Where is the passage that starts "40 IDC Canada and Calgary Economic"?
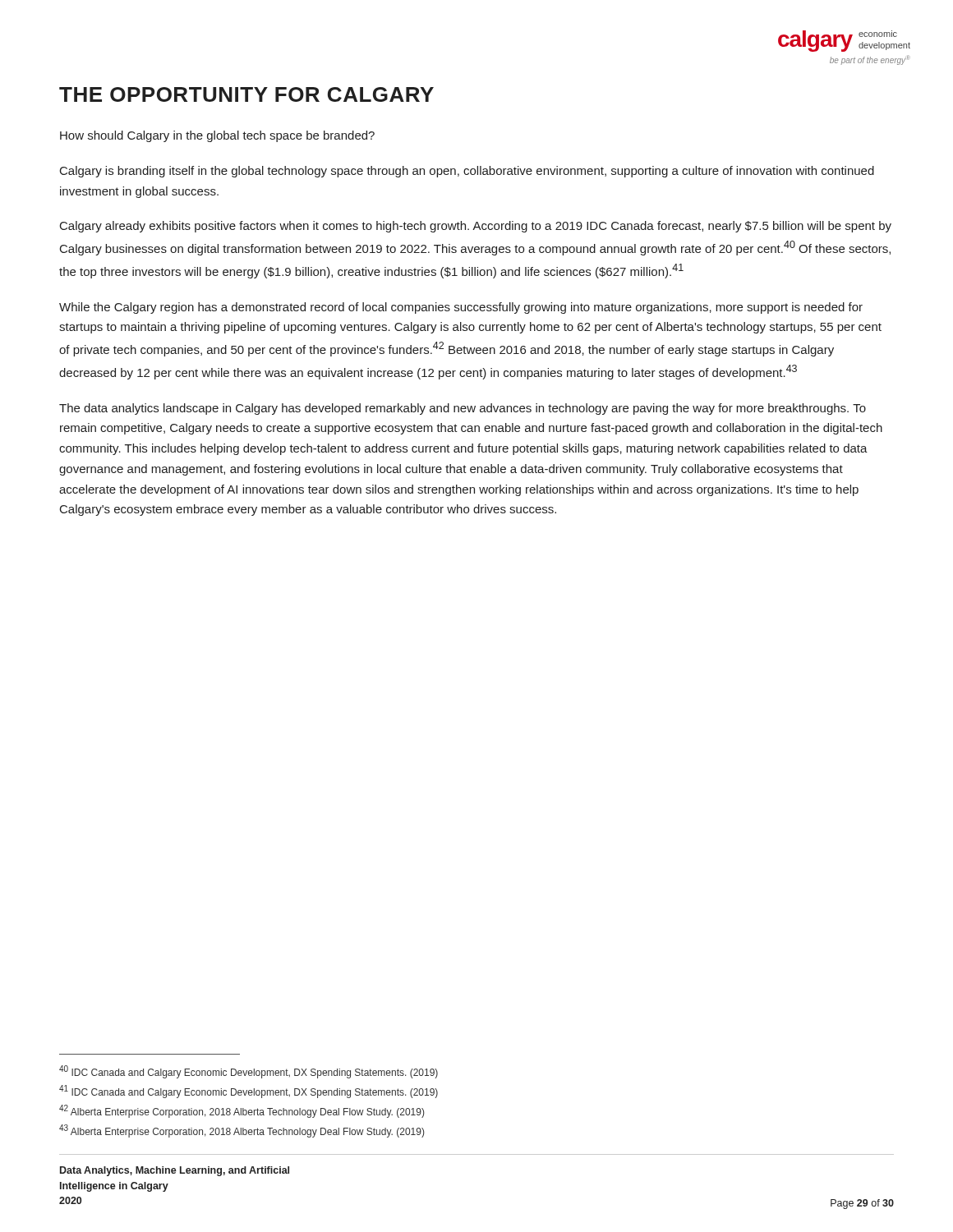The image size is (953, 1232). pyautogui.click(x=249, y=1071)
